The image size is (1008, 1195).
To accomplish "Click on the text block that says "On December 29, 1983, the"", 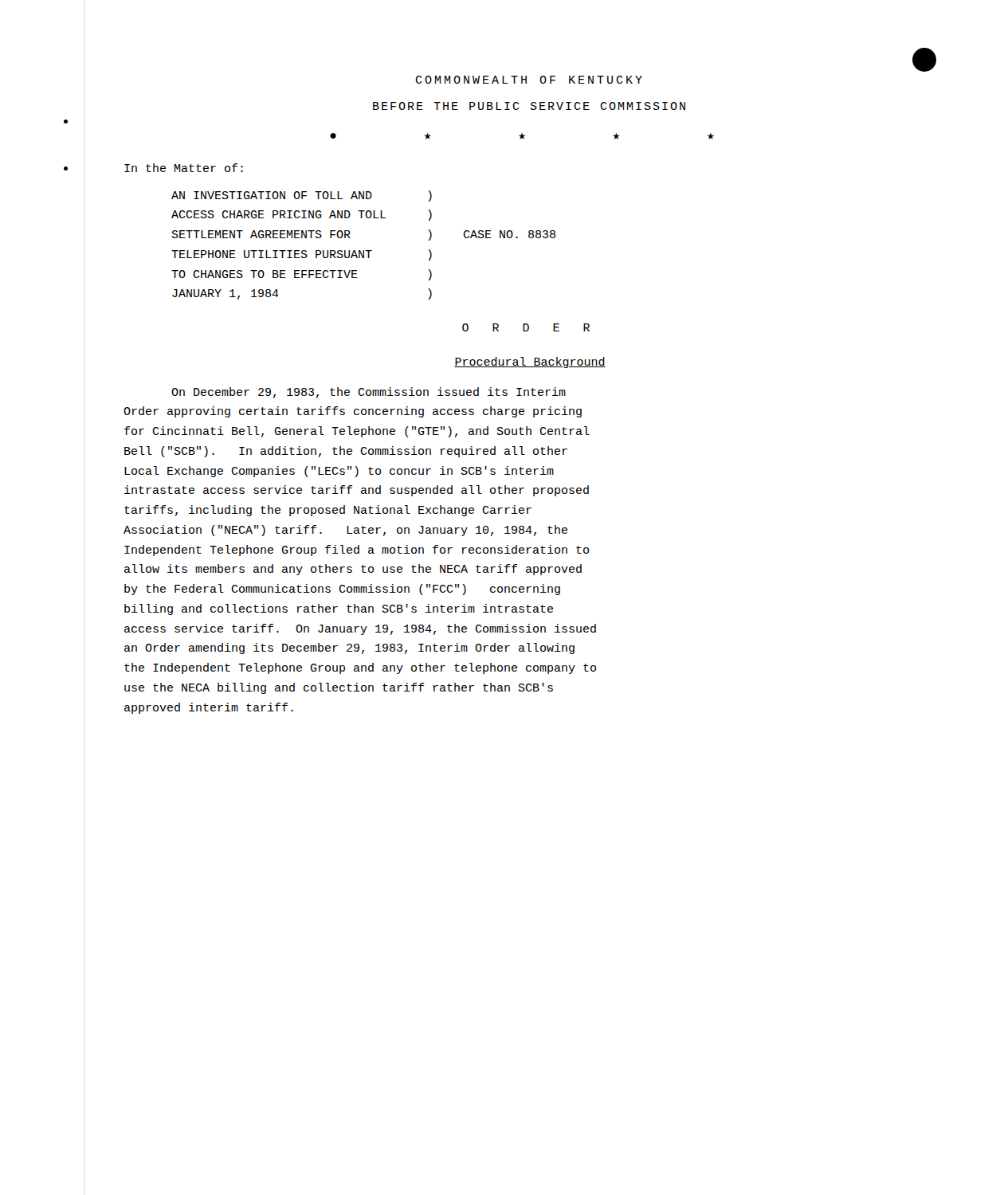I will pos(369,393).
